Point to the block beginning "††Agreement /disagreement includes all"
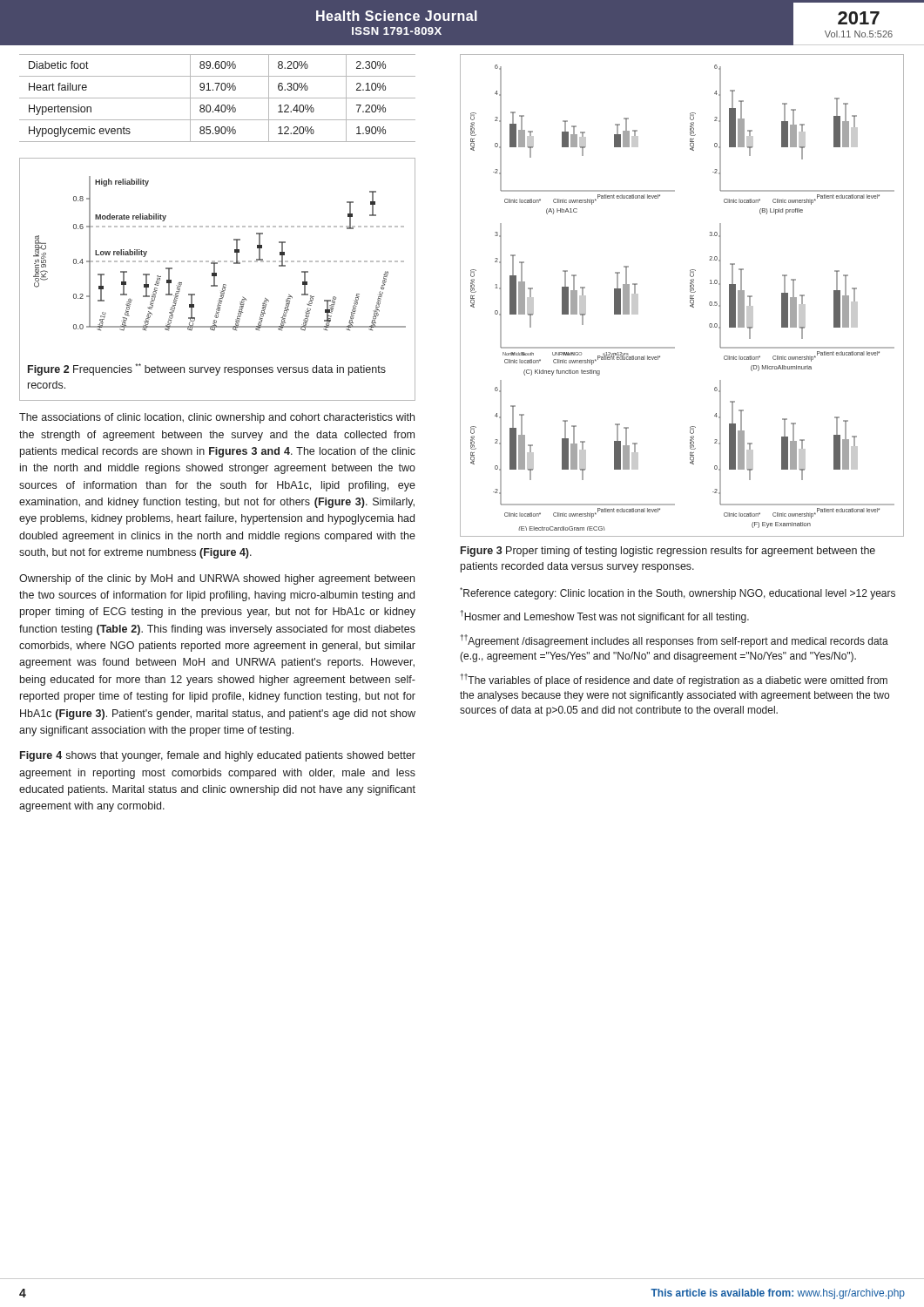This screenshot has width=924, height=1307. click(x=674, y=648)
